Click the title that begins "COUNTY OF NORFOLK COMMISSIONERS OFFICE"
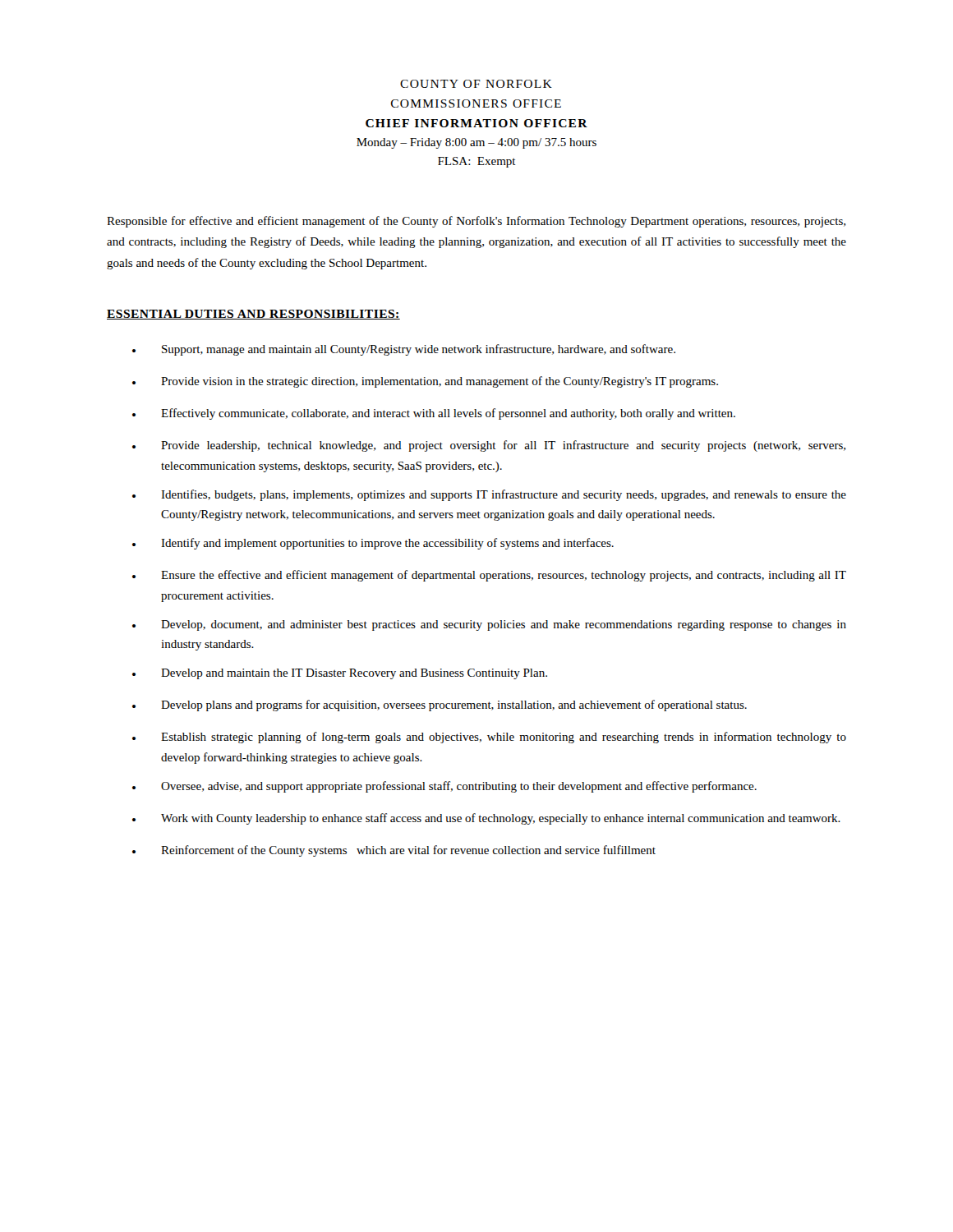The width and height of the screenshot is (953, 1232). pos(476,123)
